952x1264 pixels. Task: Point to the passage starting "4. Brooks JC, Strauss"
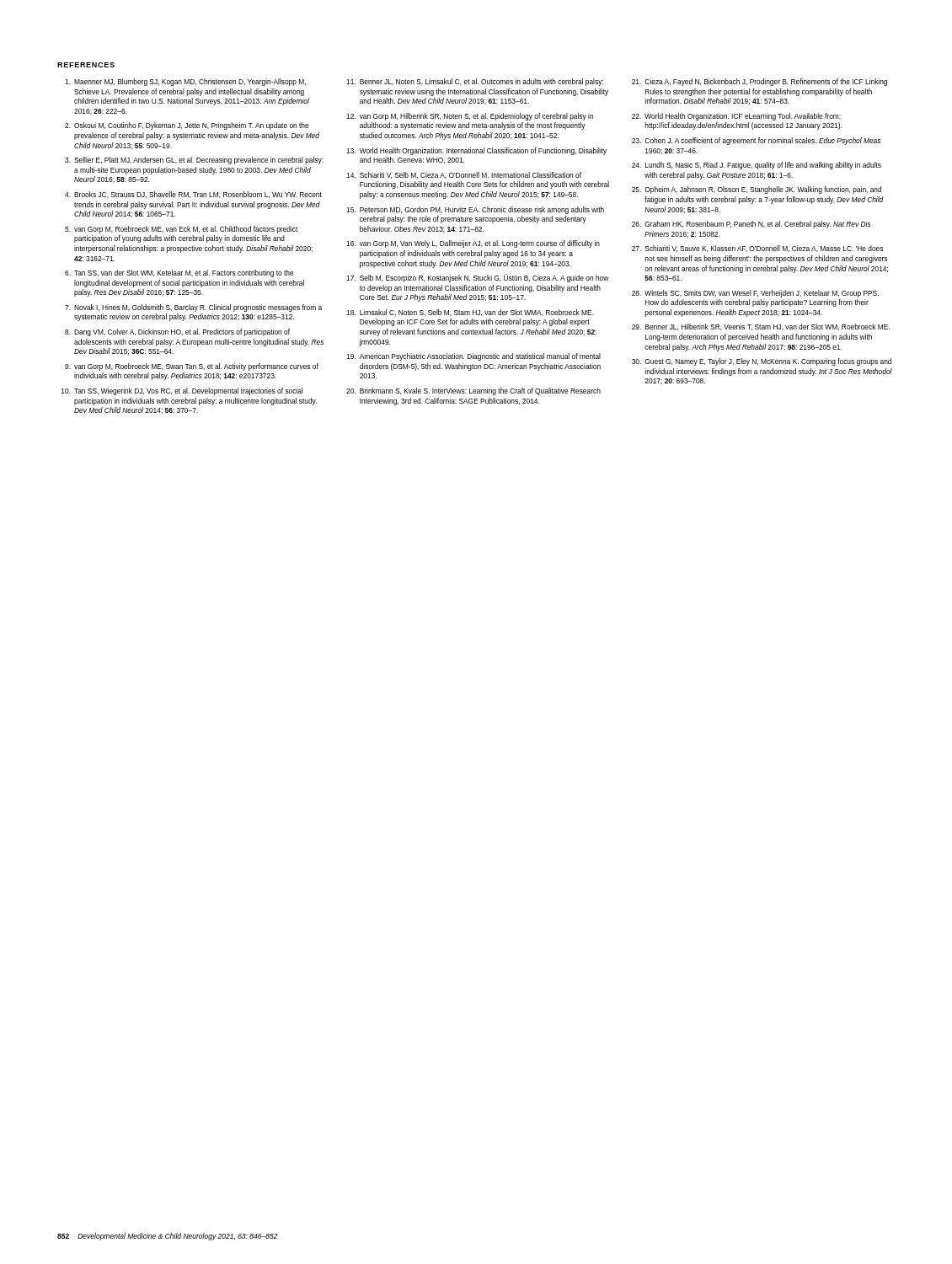click(191, 205)
